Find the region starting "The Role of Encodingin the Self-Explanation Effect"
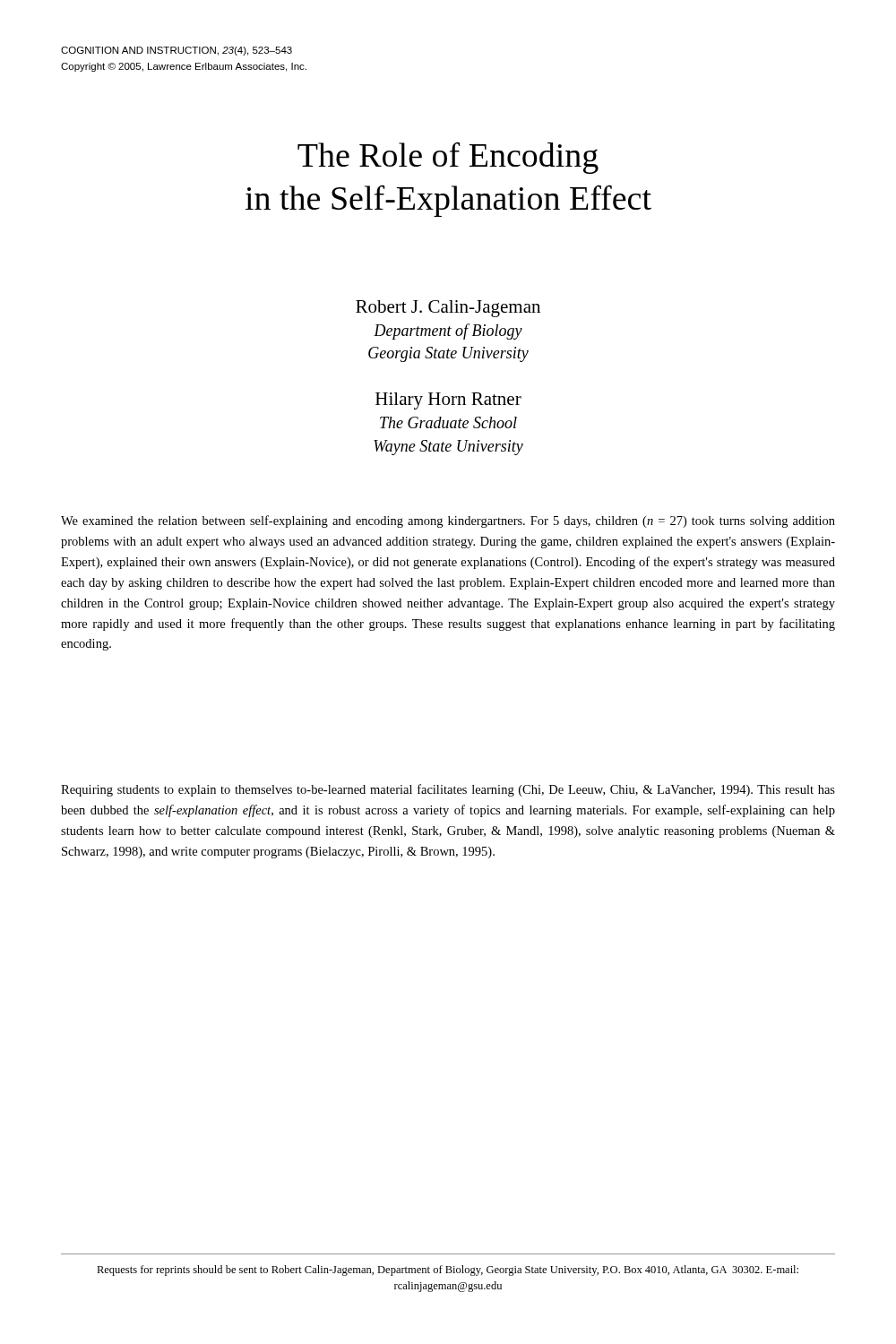 coord(448,177)
